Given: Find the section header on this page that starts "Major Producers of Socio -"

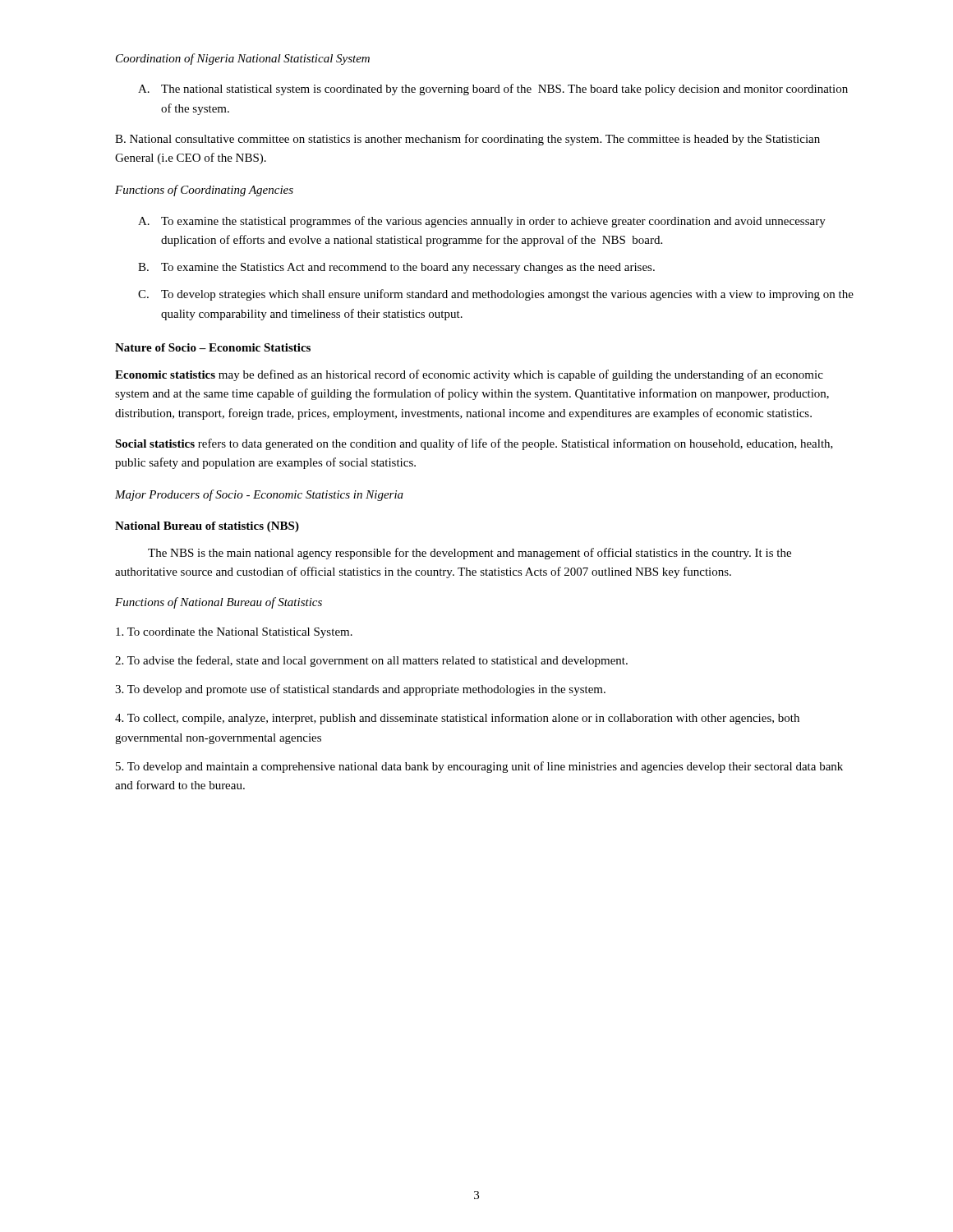Looking at the screenshot, I should (x=259, y=495).
